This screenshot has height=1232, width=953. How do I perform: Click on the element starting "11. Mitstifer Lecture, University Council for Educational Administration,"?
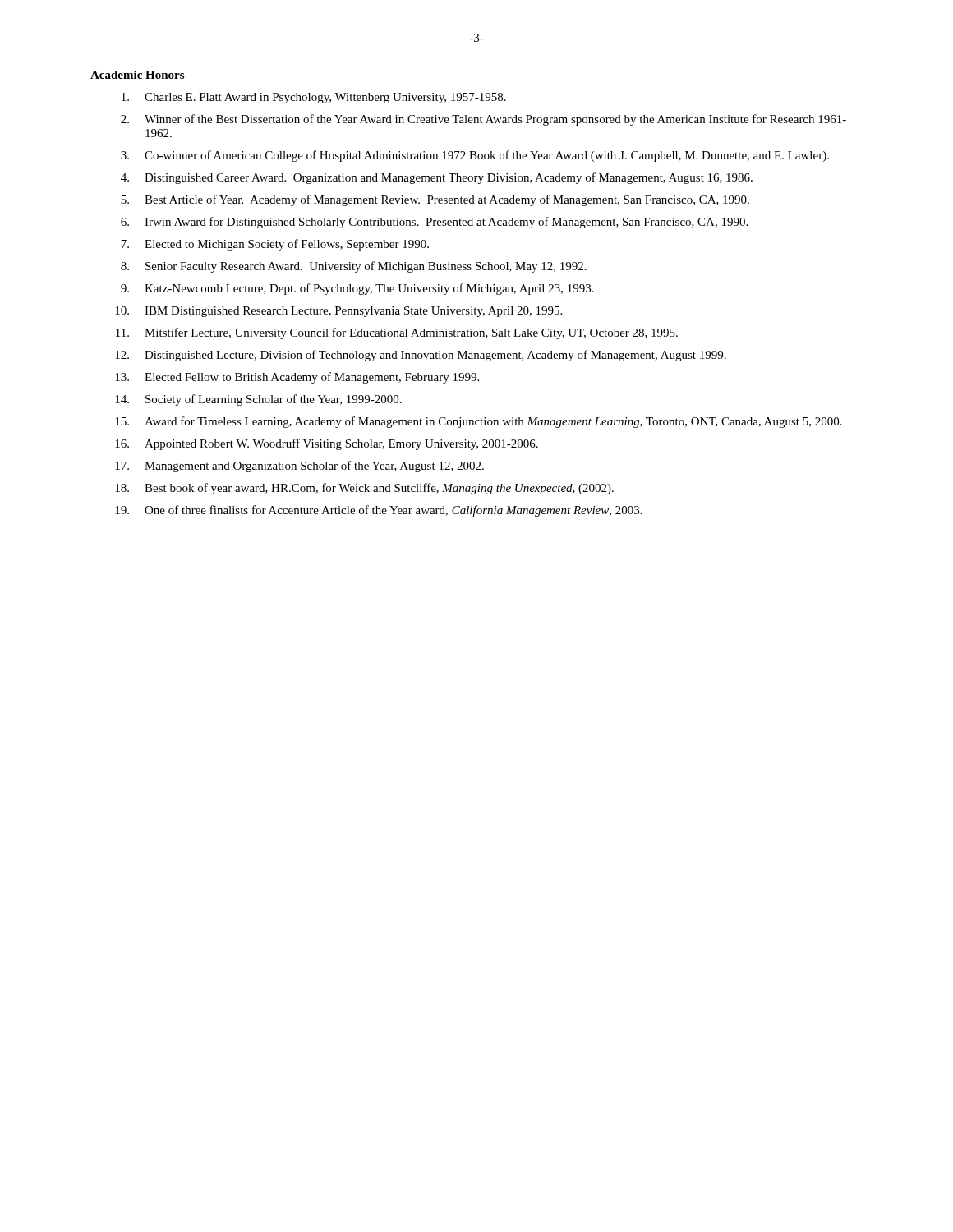[x=476, y=333]
